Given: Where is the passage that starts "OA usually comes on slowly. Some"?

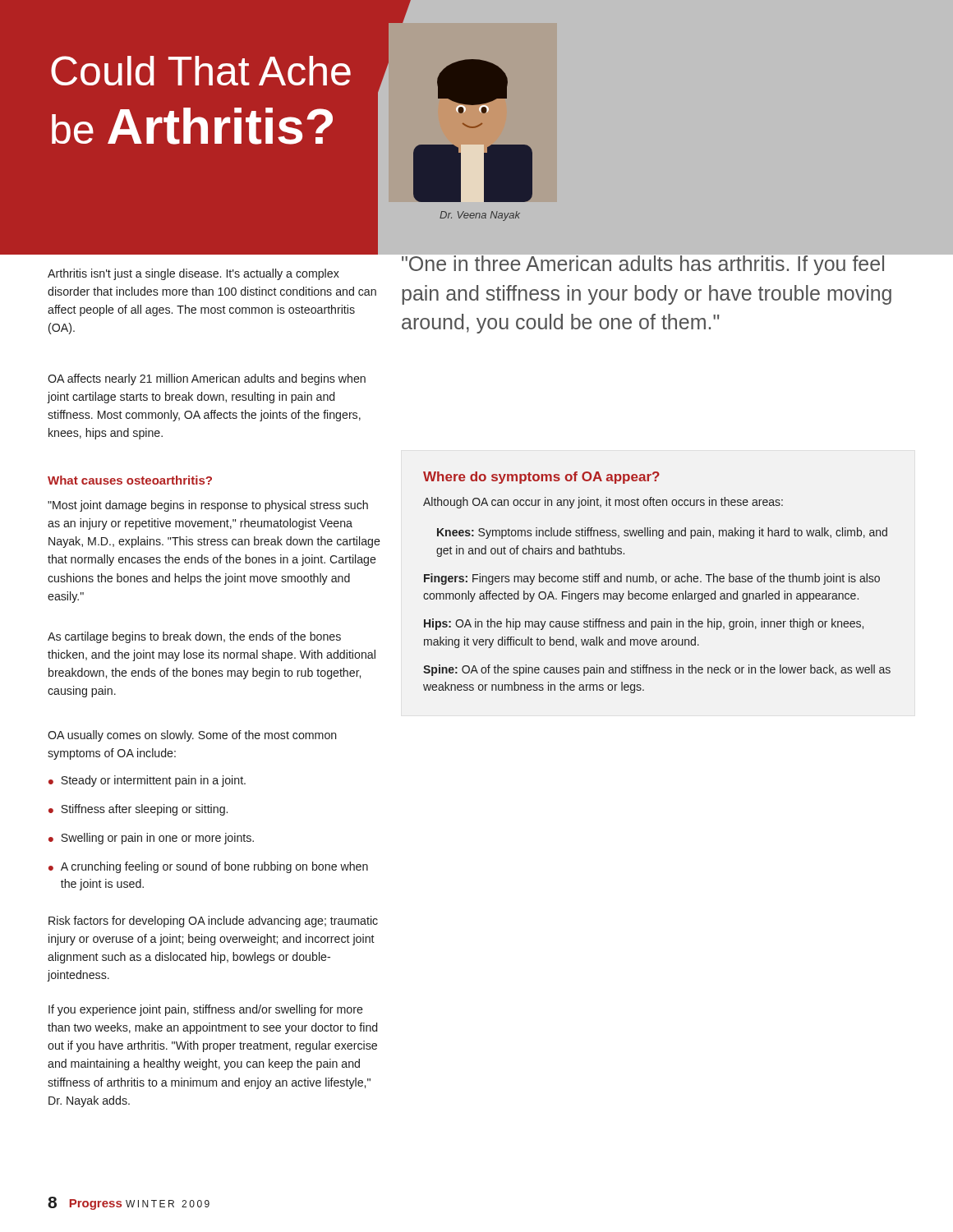Looking at the screenshot, I should [192, 744].
